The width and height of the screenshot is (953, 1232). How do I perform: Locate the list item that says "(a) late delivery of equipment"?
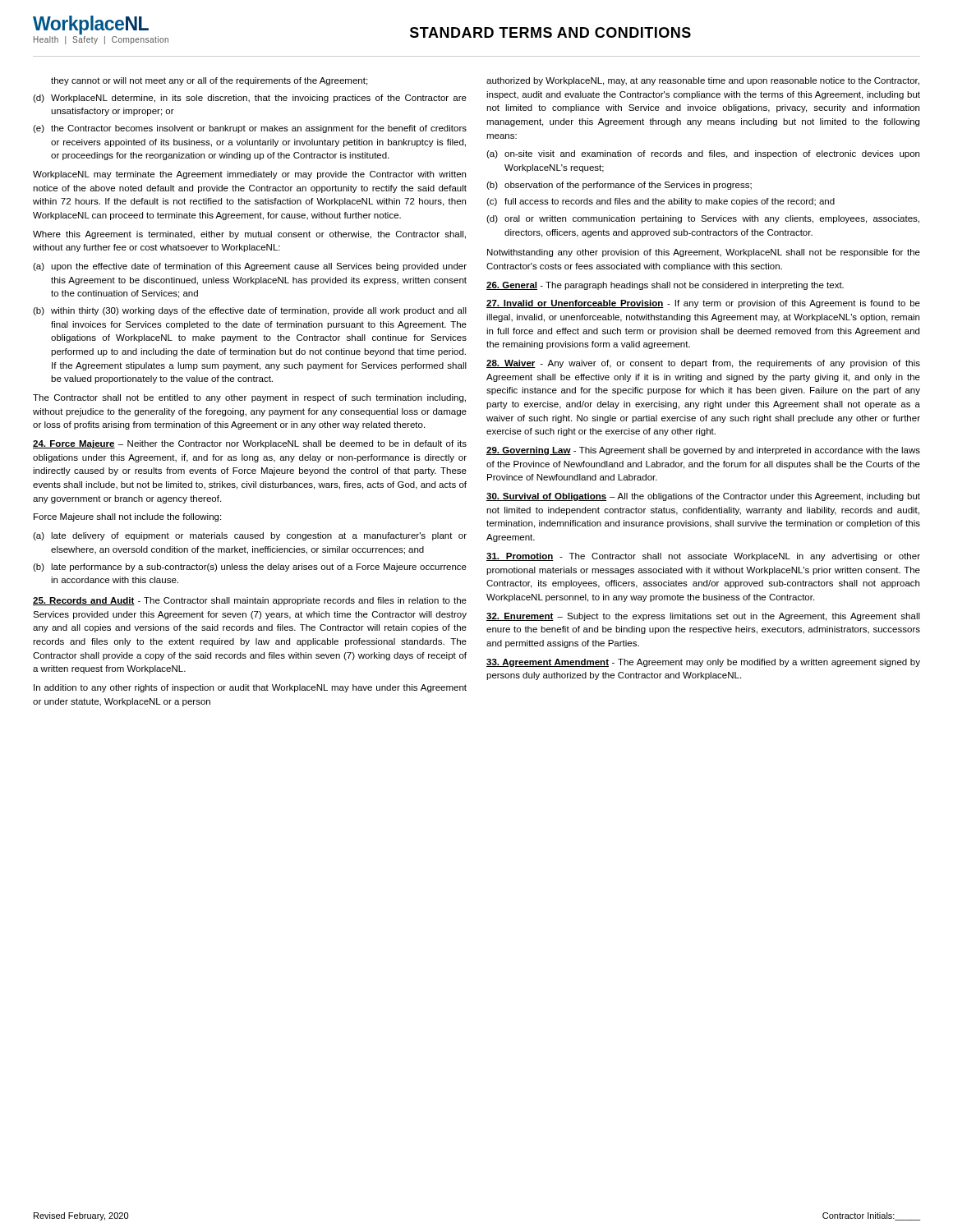tap(250, 543)
